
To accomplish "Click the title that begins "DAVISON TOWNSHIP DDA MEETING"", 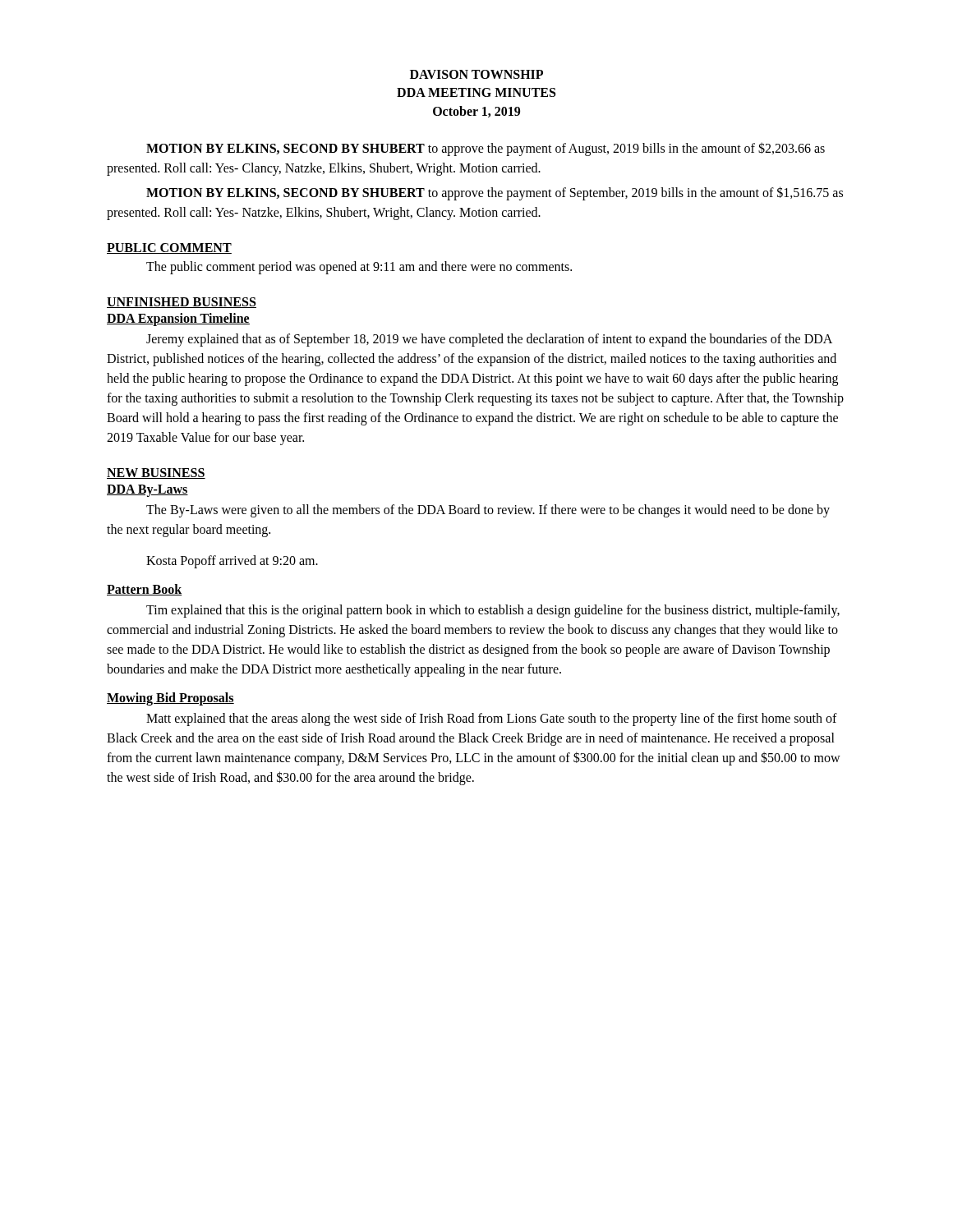I will [476, 93].
